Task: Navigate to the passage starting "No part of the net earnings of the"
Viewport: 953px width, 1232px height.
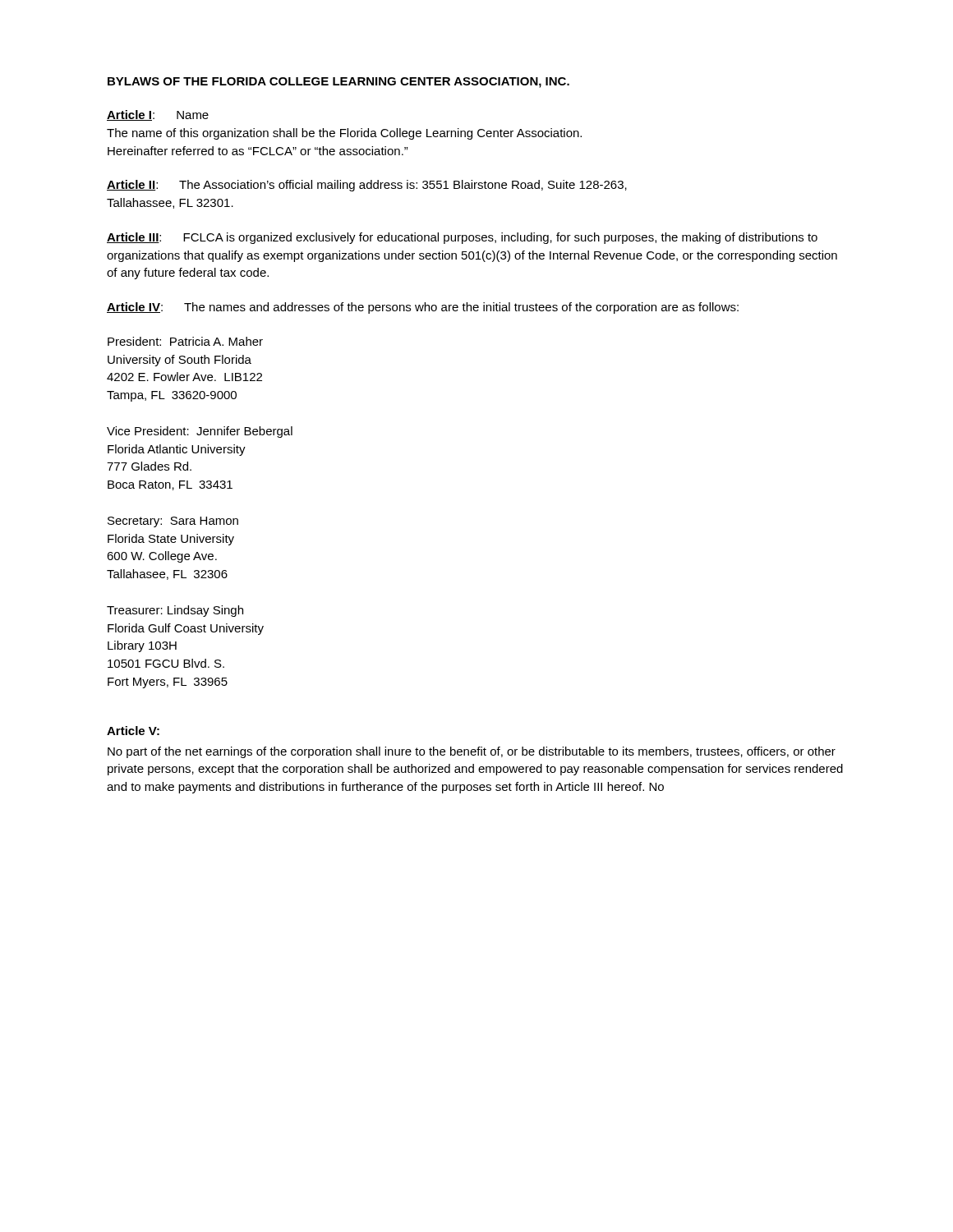Action: pos(475,769)
